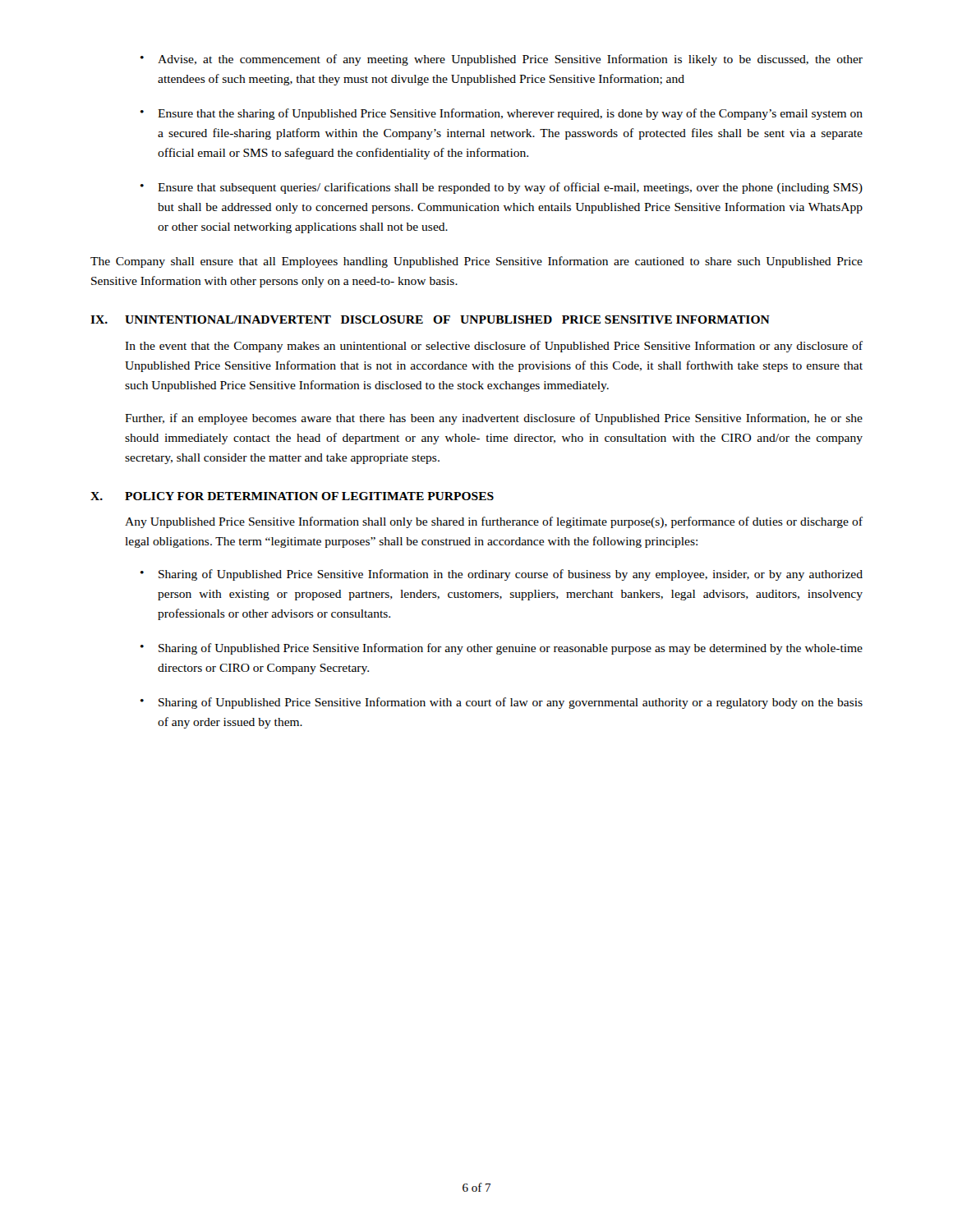Find the text block that says "Any Unpublished Price Sensitive Information shall only"

pyautogui.click(x=494, y=531)
